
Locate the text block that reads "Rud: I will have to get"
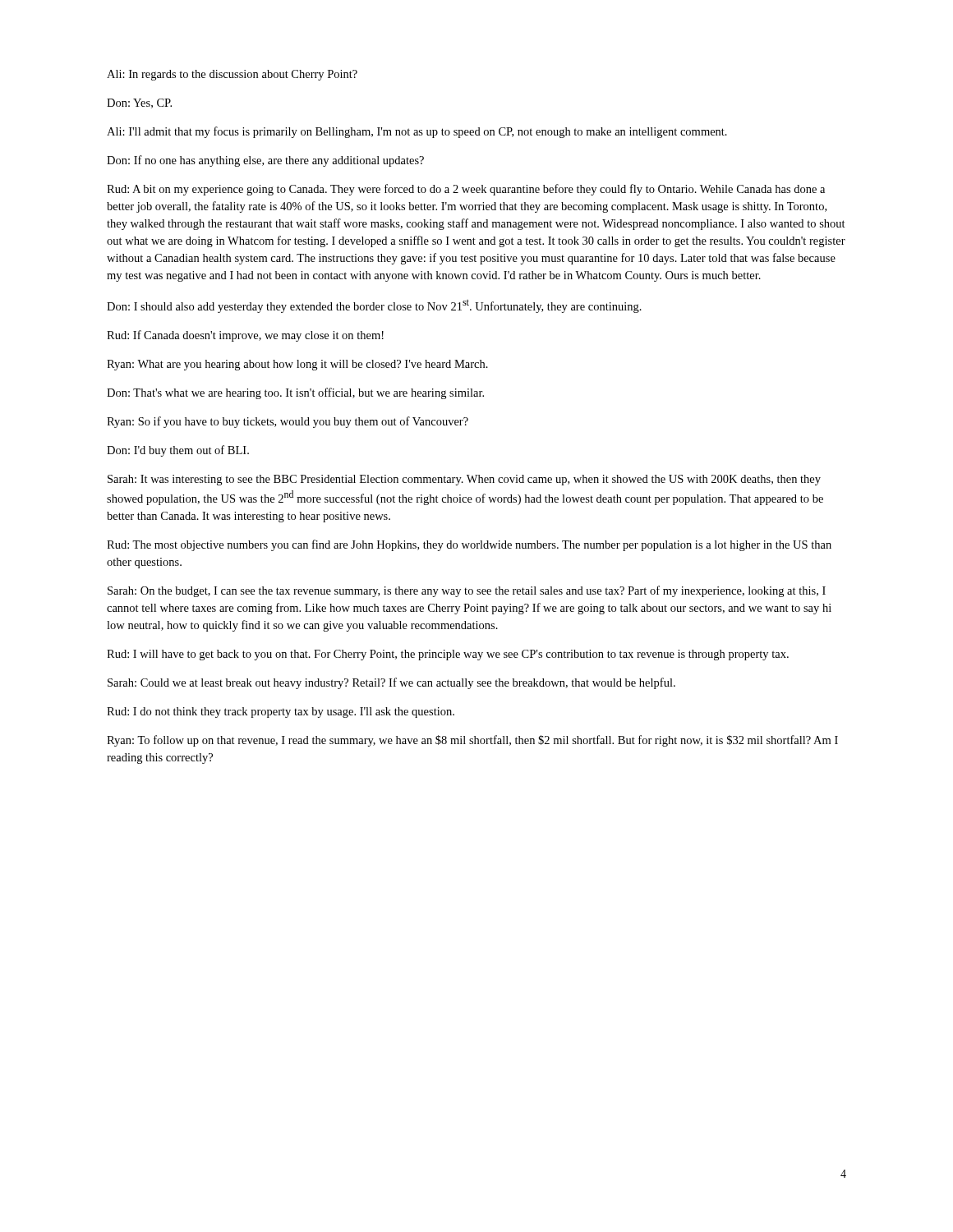448,654
